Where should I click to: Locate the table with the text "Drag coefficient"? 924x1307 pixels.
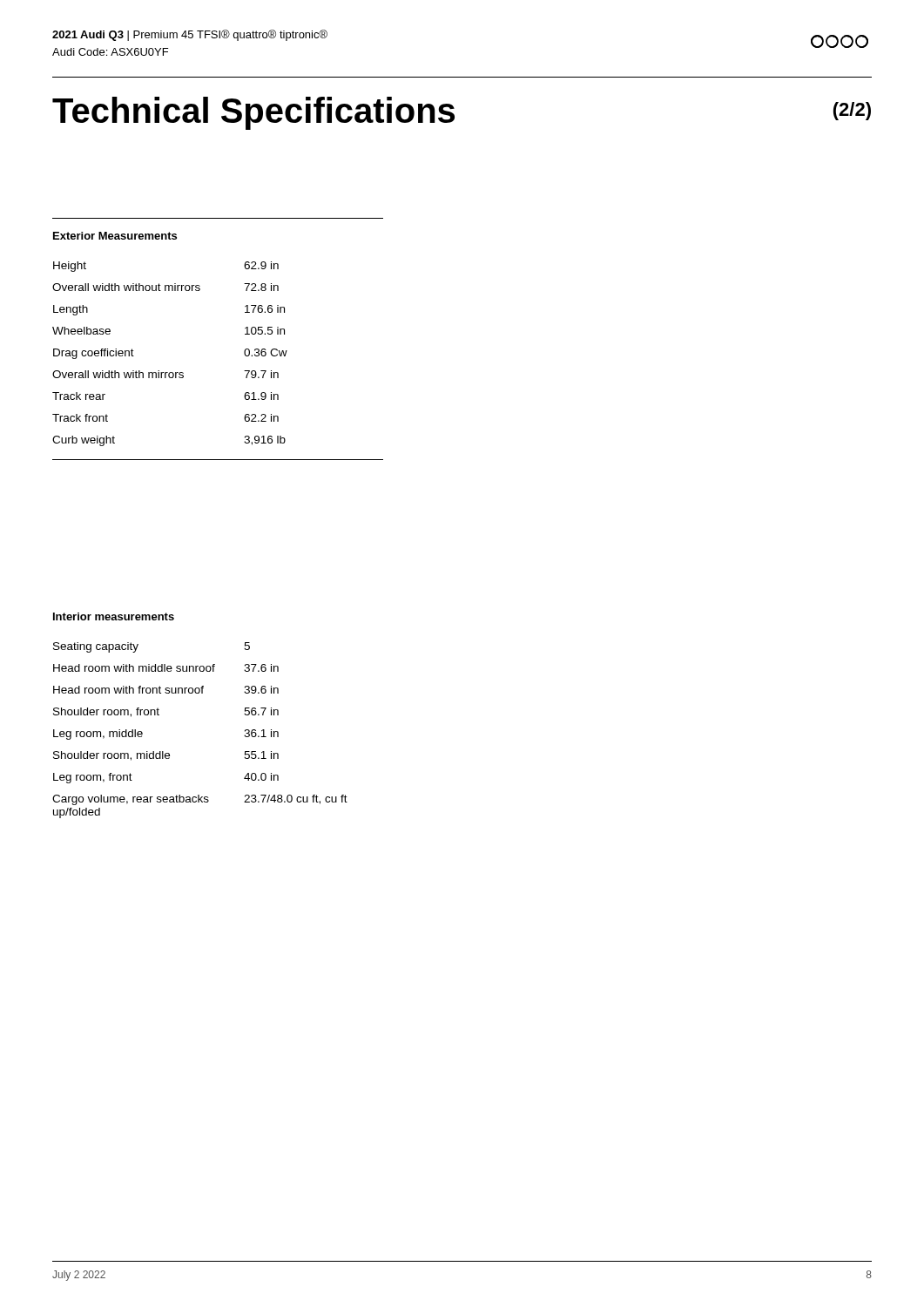click(244, 352)
